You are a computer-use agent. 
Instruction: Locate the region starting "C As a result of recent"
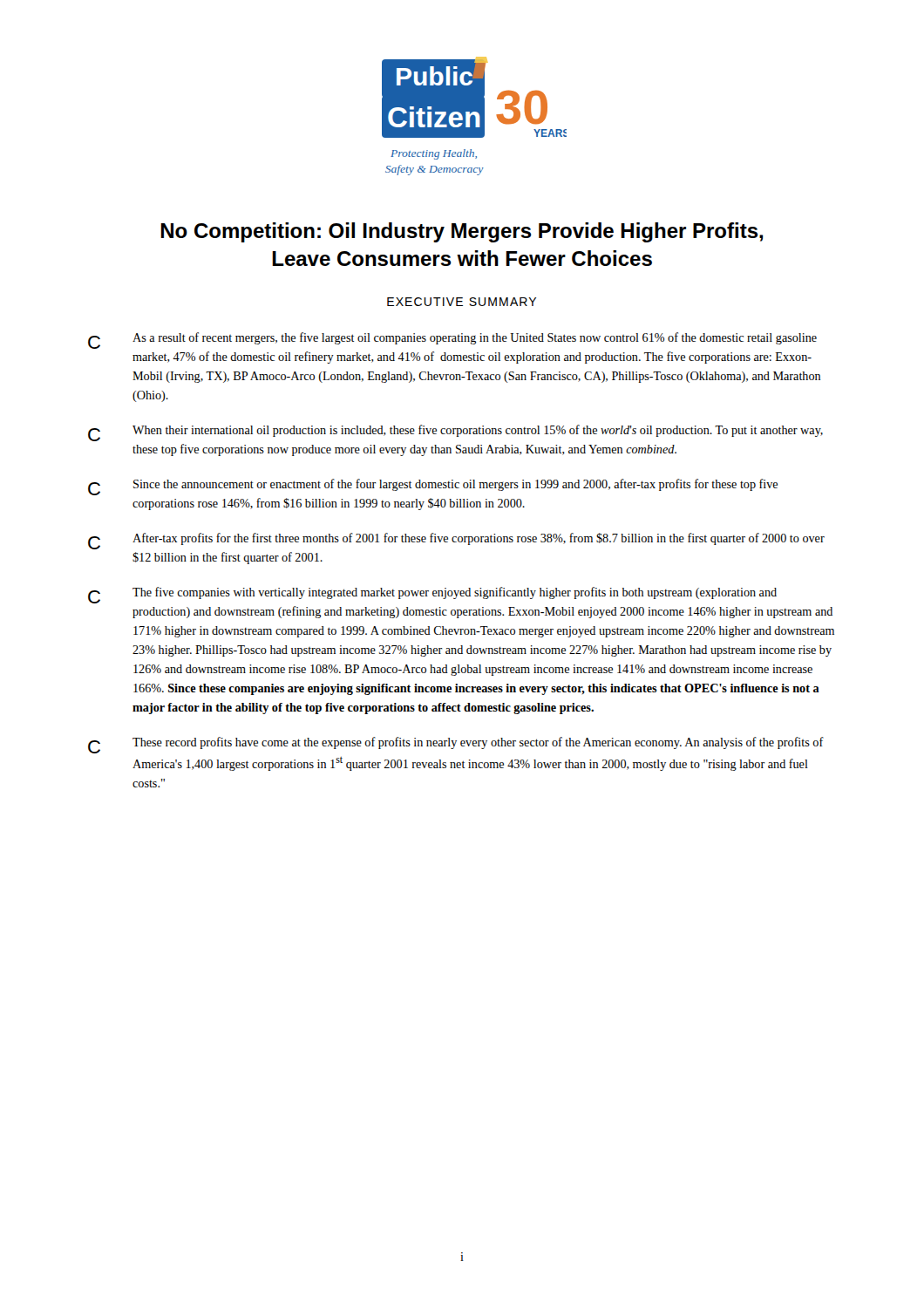(462, 366)
